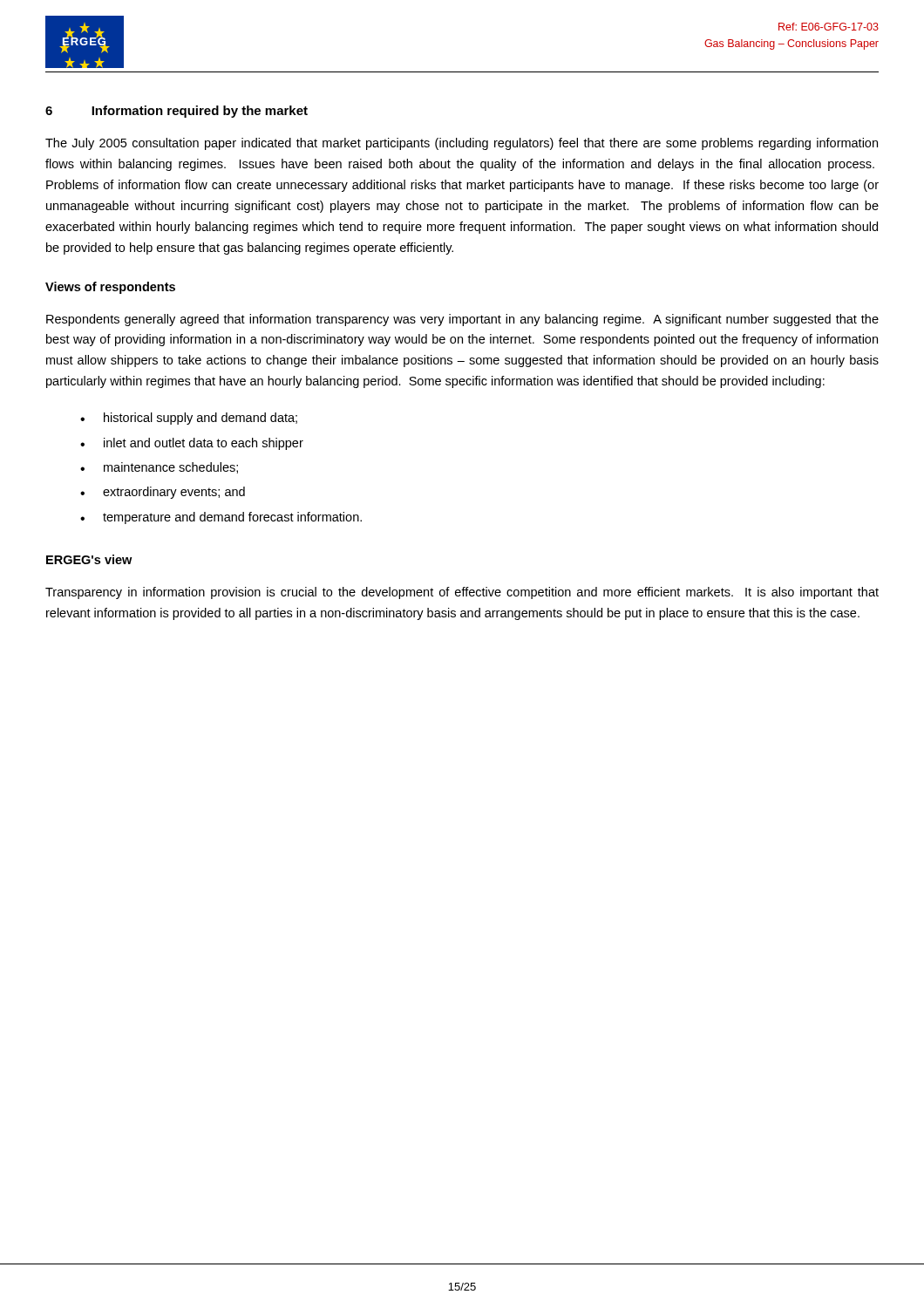This screenshot has height=1308, width=924.
Task: Point to the element starting "Transparency in information provision is crucial to"
Action: 462,603
